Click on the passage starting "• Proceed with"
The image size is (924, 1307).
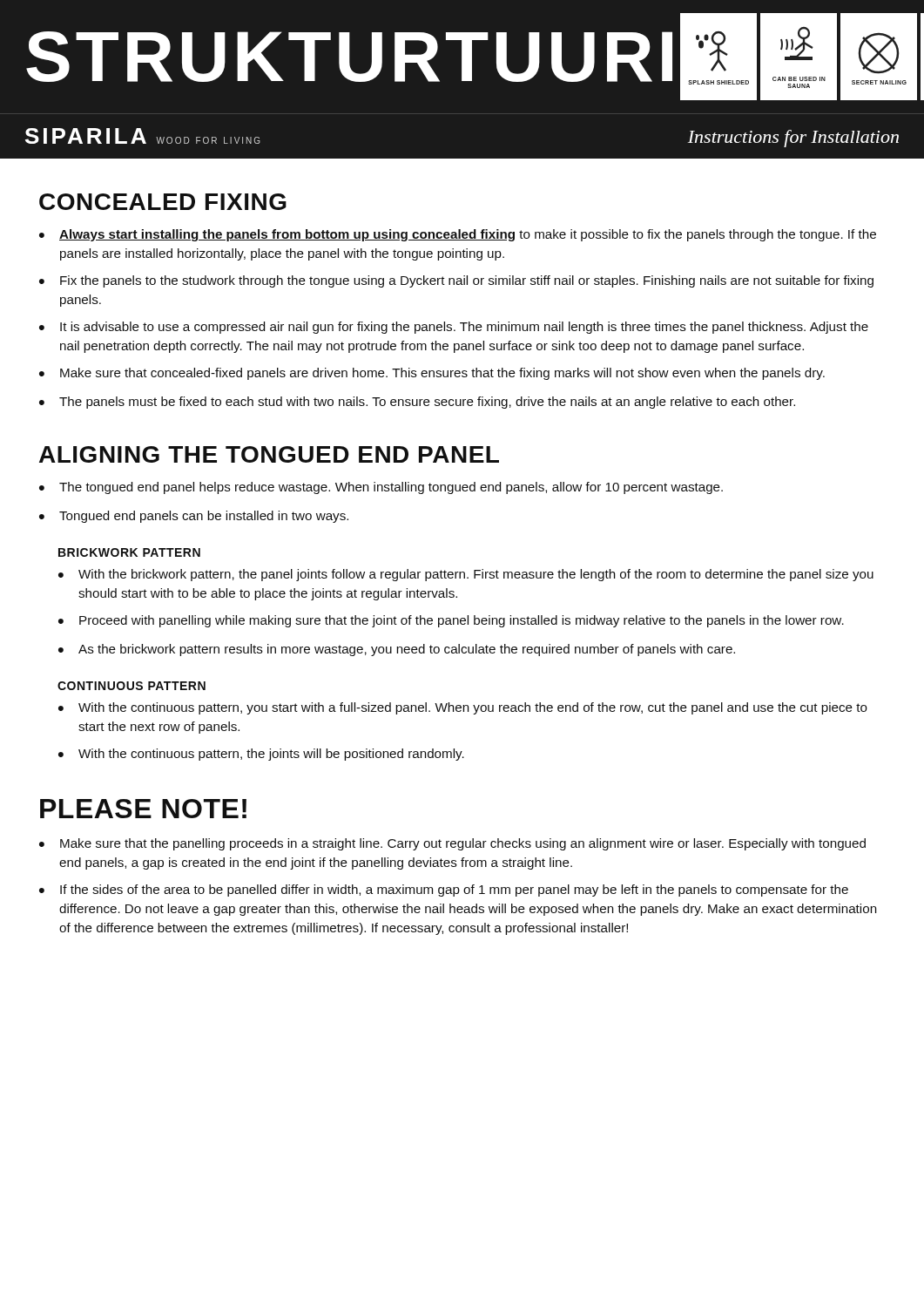point(451,621)
